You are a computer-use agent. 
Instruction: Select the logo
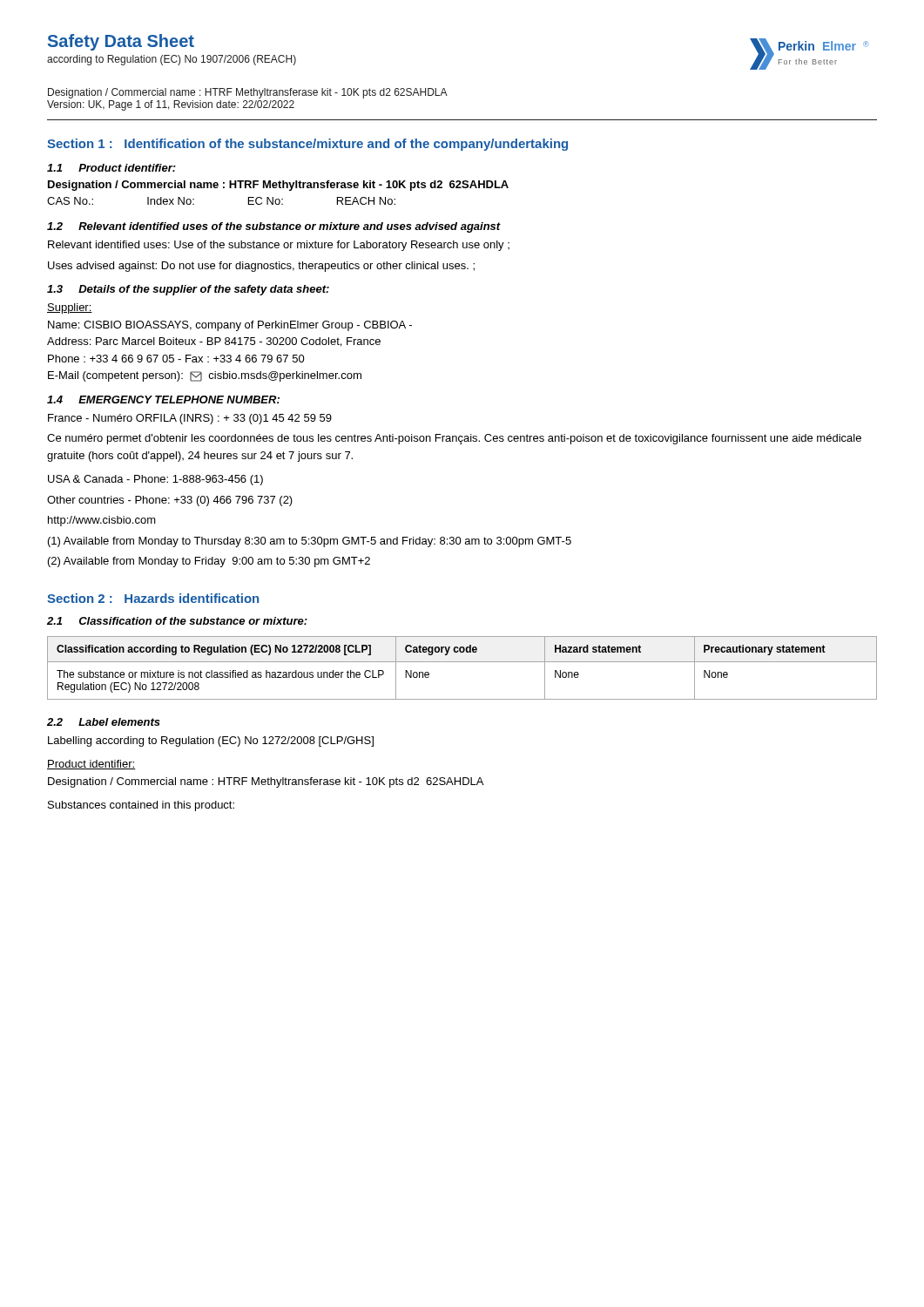pyautogui.click(x=807, y=55)
